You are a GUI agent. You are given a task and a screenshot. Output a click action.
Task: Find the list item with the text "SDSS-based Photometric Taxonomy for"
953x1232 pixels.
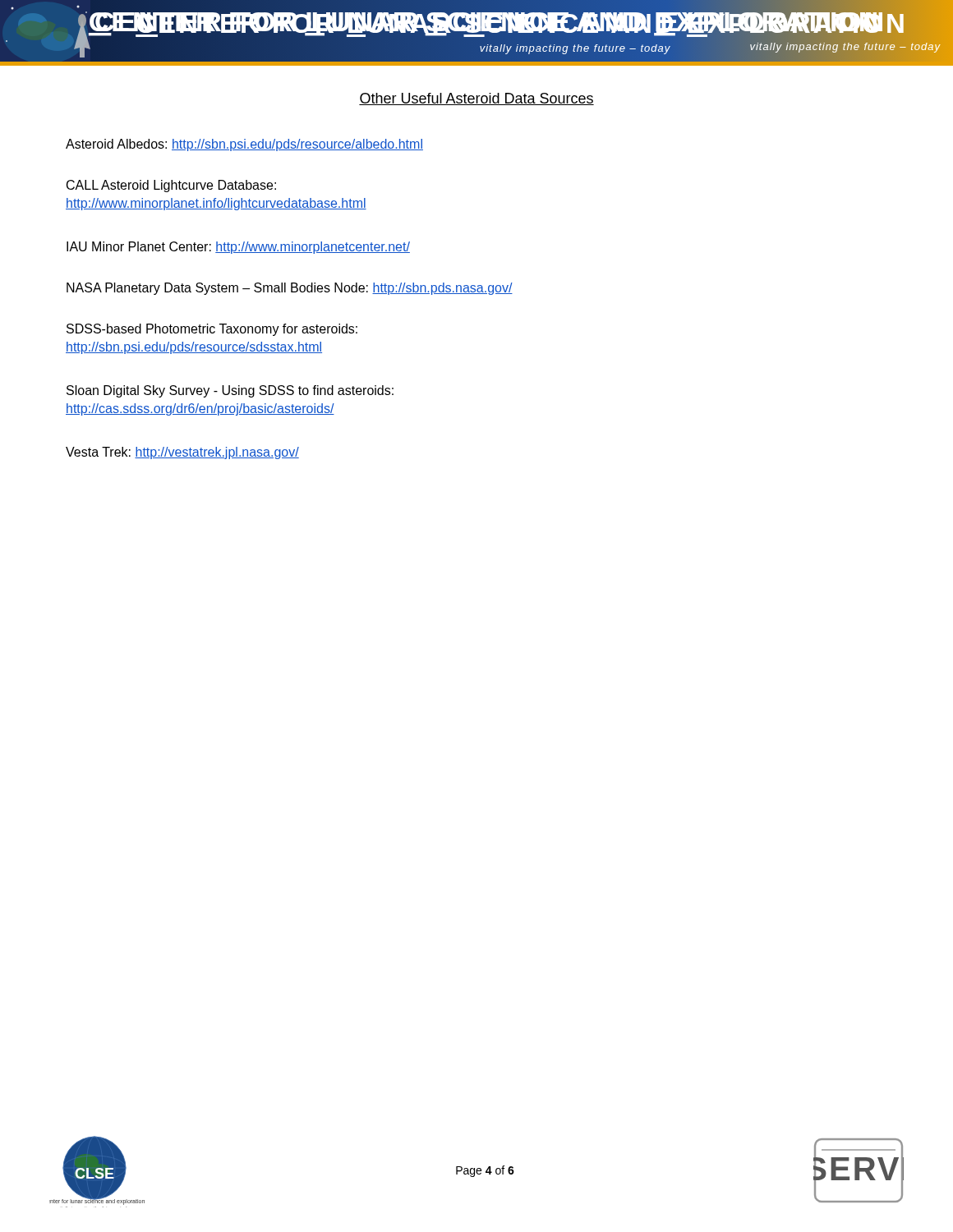coord(212,338)
